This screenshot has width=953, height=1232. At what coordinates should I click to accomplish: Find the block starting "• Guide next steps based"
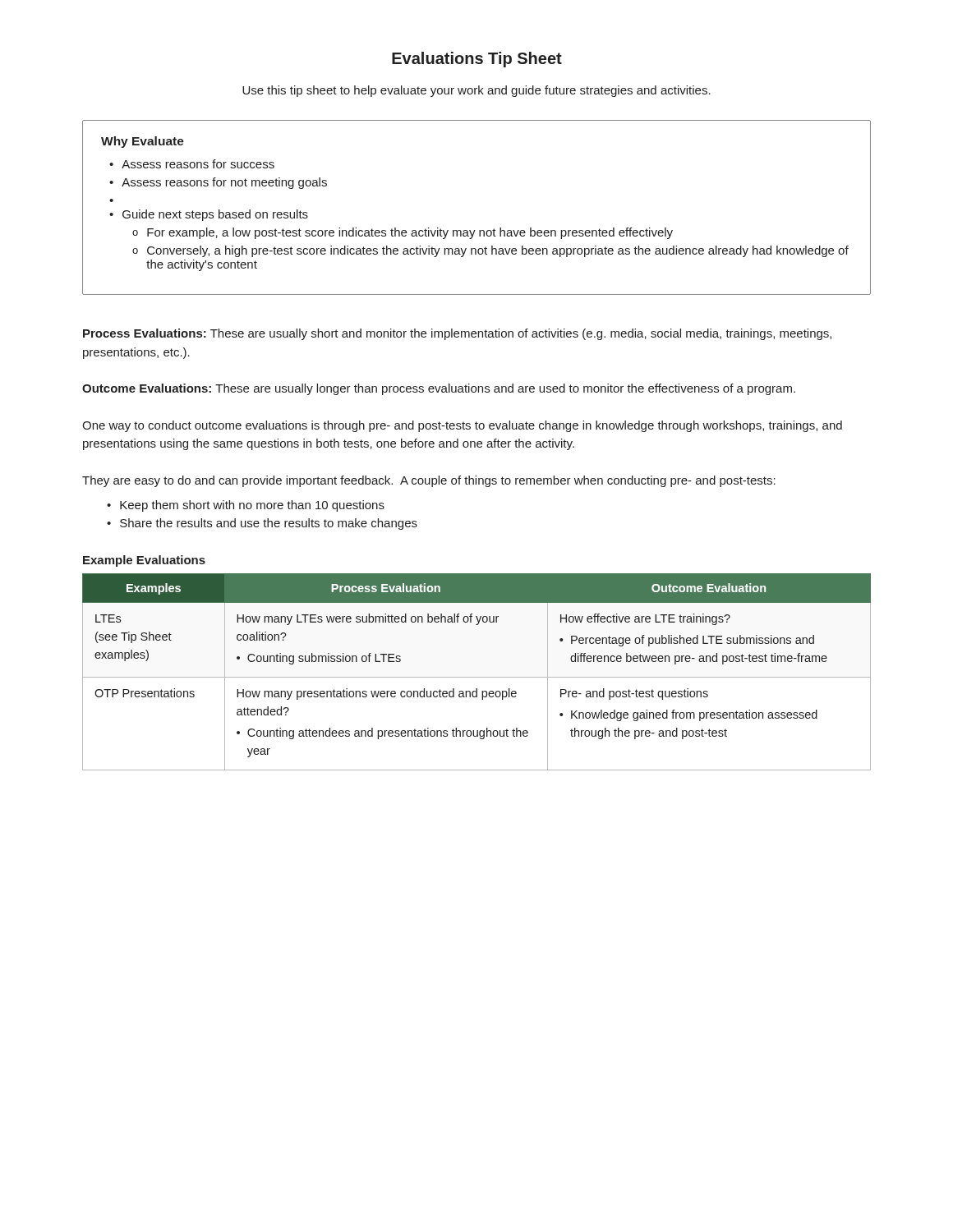tap(481, 241)
